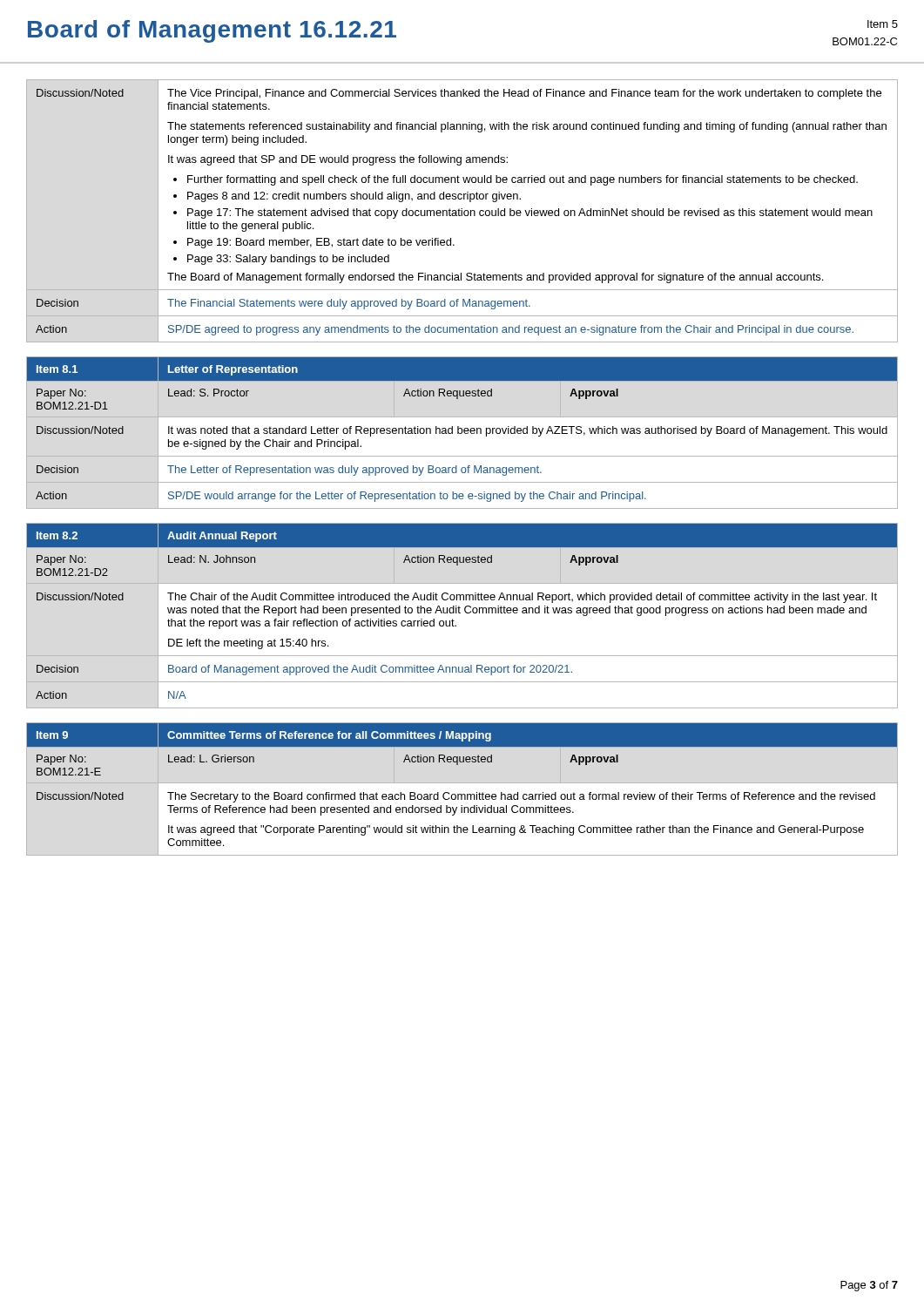Viewport: 924px width, 1307px height.
Task: Locate the table with the text "SP/DE would arrange for"
Action: [x=462, y=433]
